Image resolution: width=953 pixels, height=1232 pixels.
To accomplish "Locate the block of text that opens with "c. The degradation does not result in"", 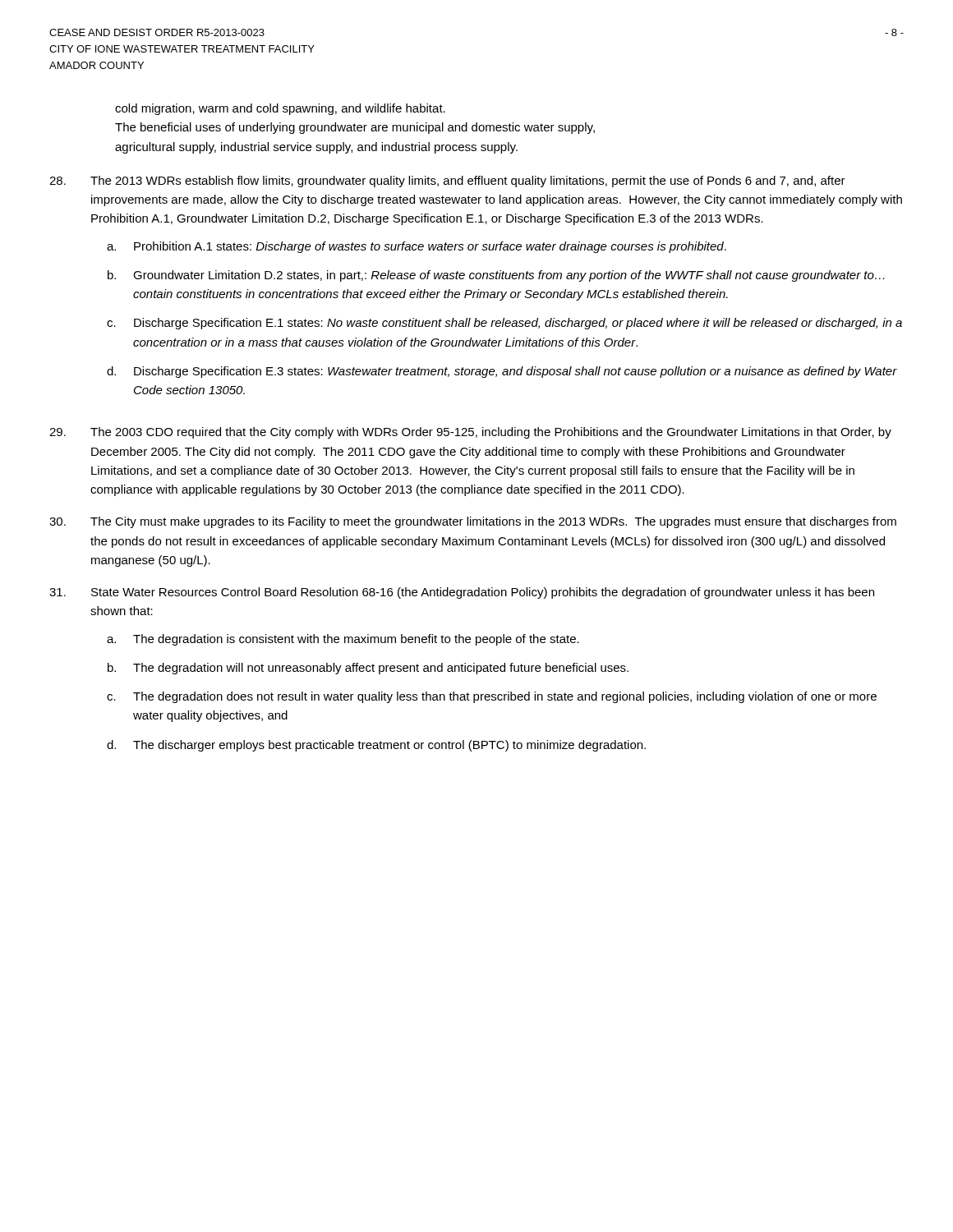I will (505, 706).
